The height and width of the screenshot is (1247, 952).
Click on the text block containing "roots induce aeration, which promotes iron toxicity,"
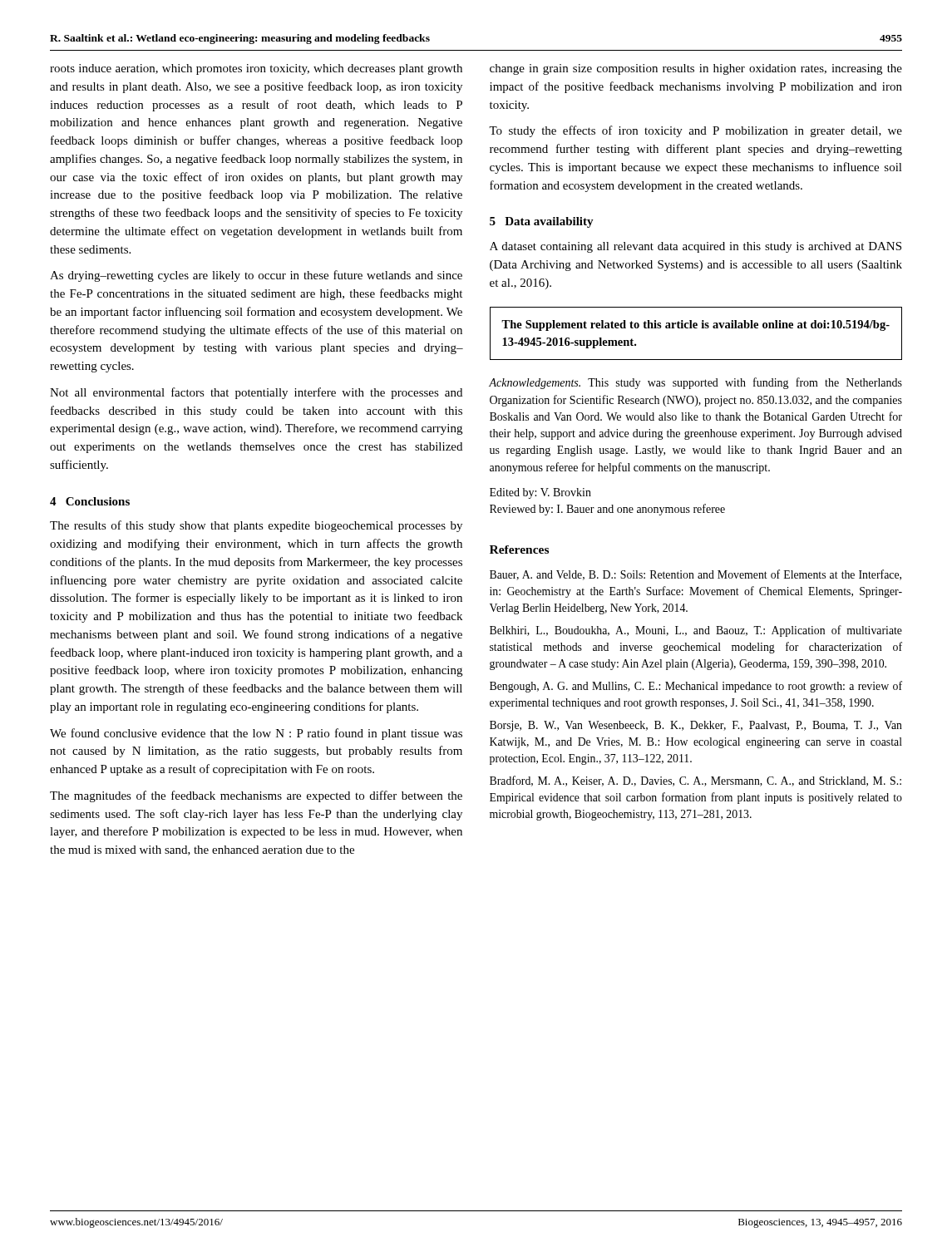point(256,159)
